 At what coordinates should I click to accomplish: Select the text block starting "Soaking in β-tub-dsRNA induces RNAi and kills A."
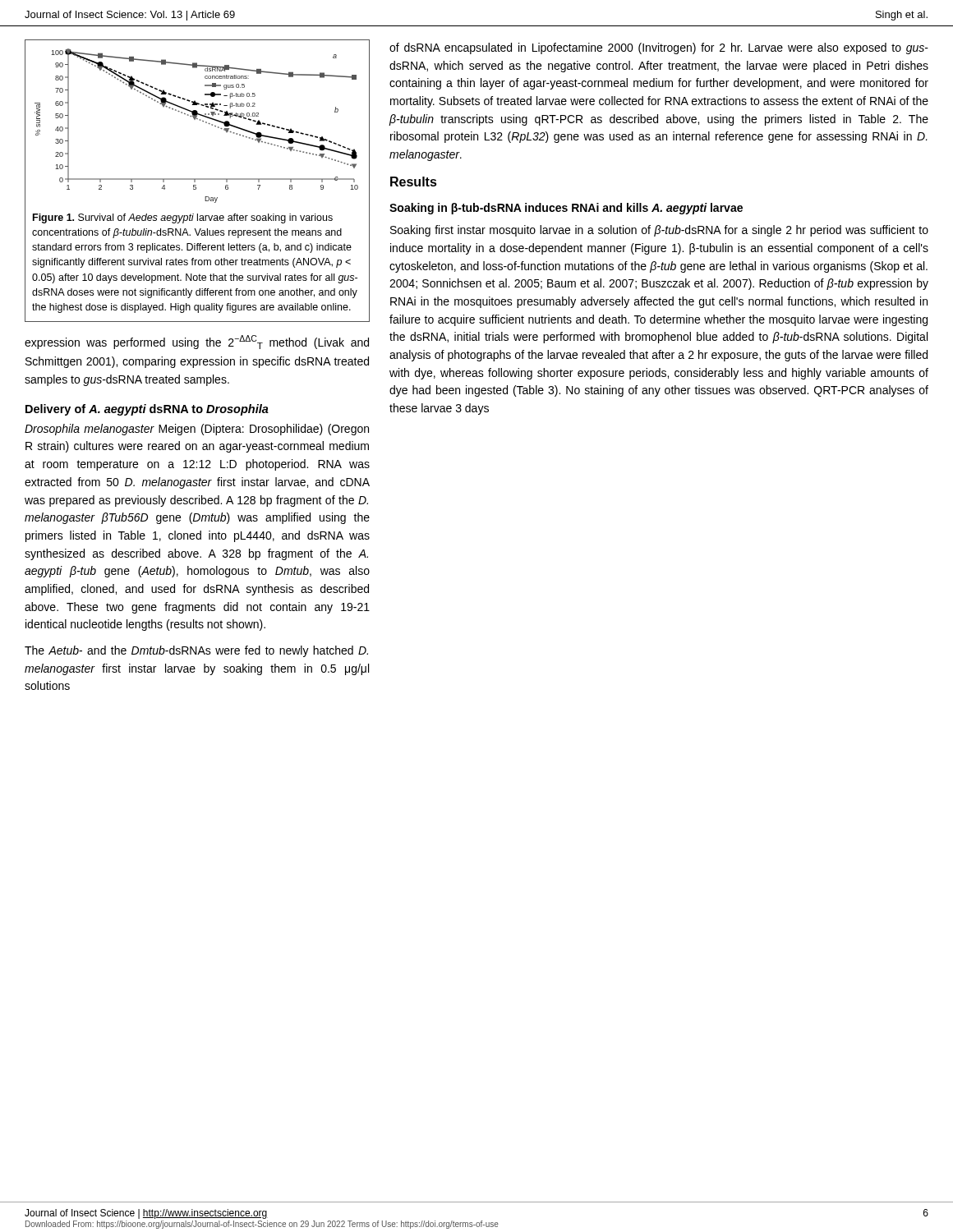[566, 207]
